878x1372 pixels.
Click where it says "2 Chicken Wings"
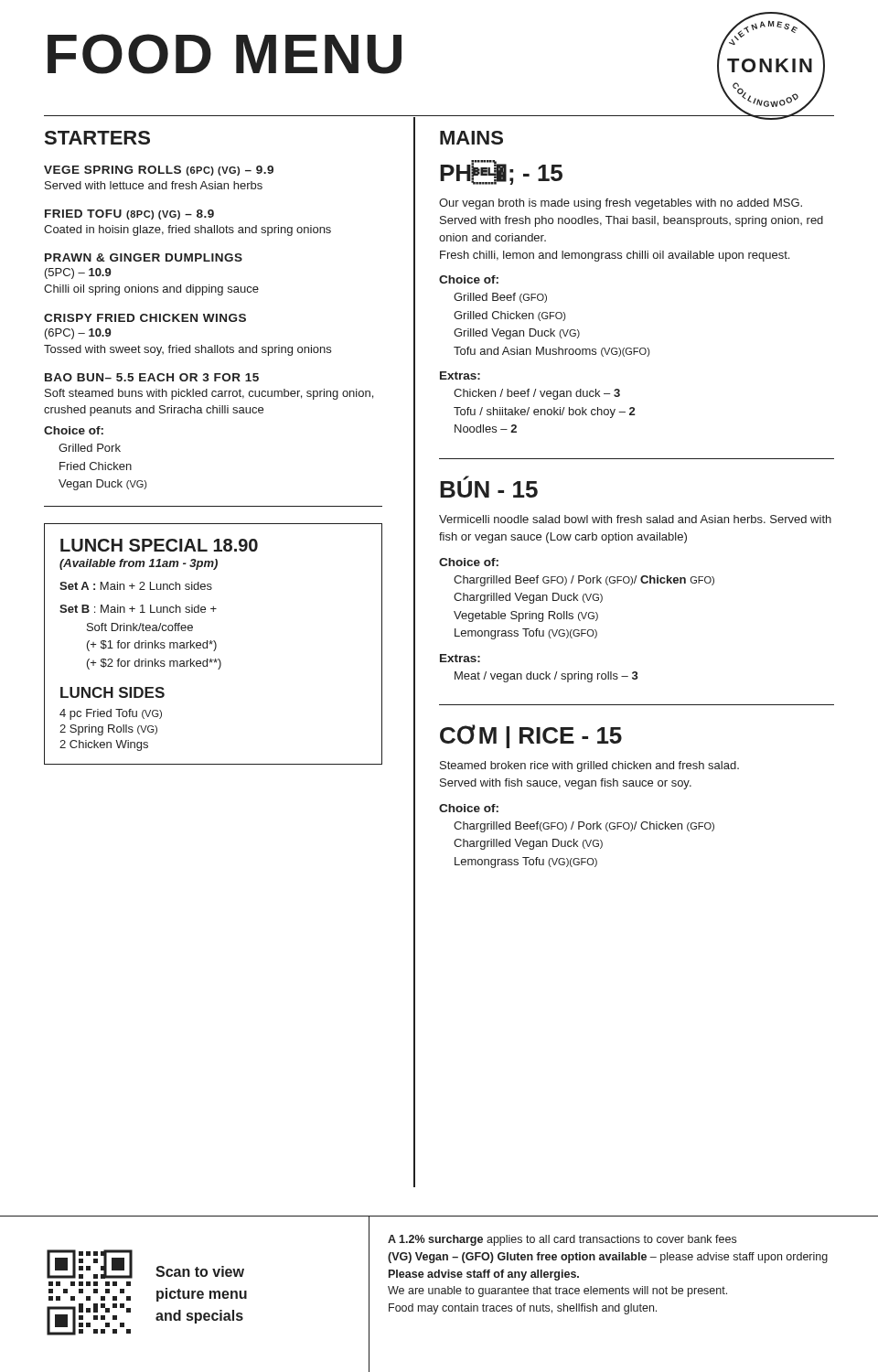point(104,744)
